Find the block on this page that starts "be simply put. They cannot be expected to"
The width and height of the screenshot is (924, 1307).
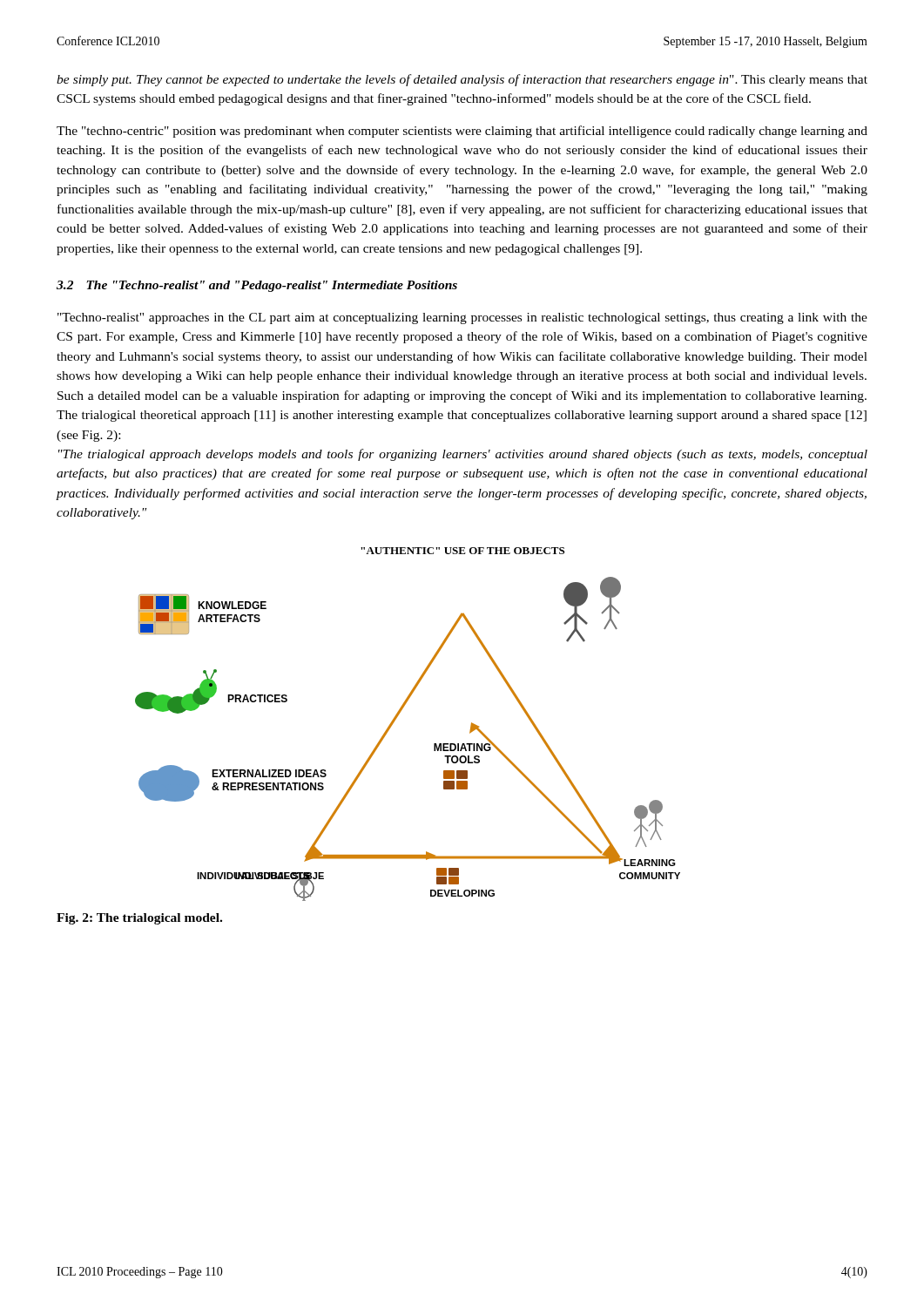click(x=462, y=89)
